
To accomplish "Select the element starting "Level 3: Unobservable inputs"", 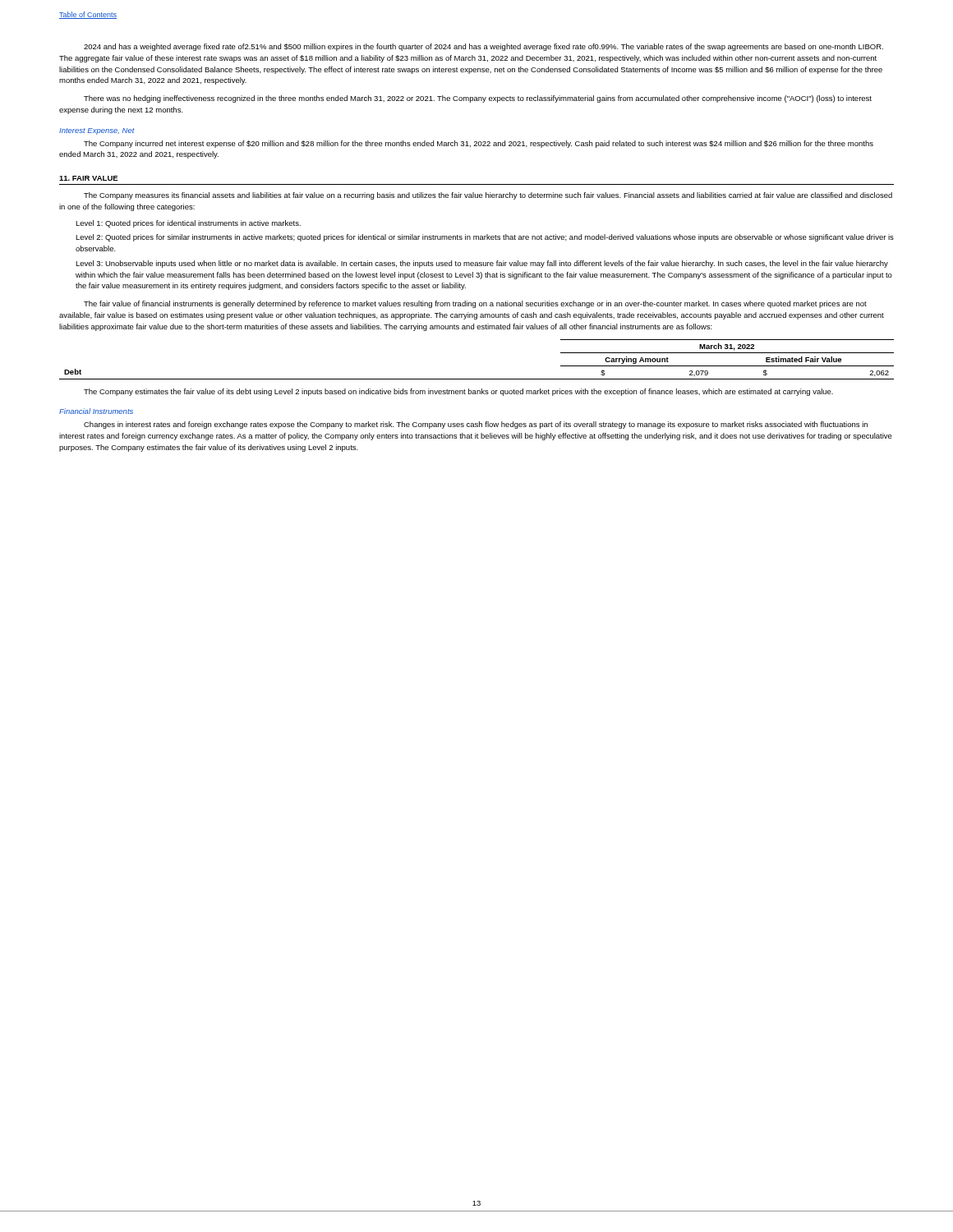I will [484, 275].
